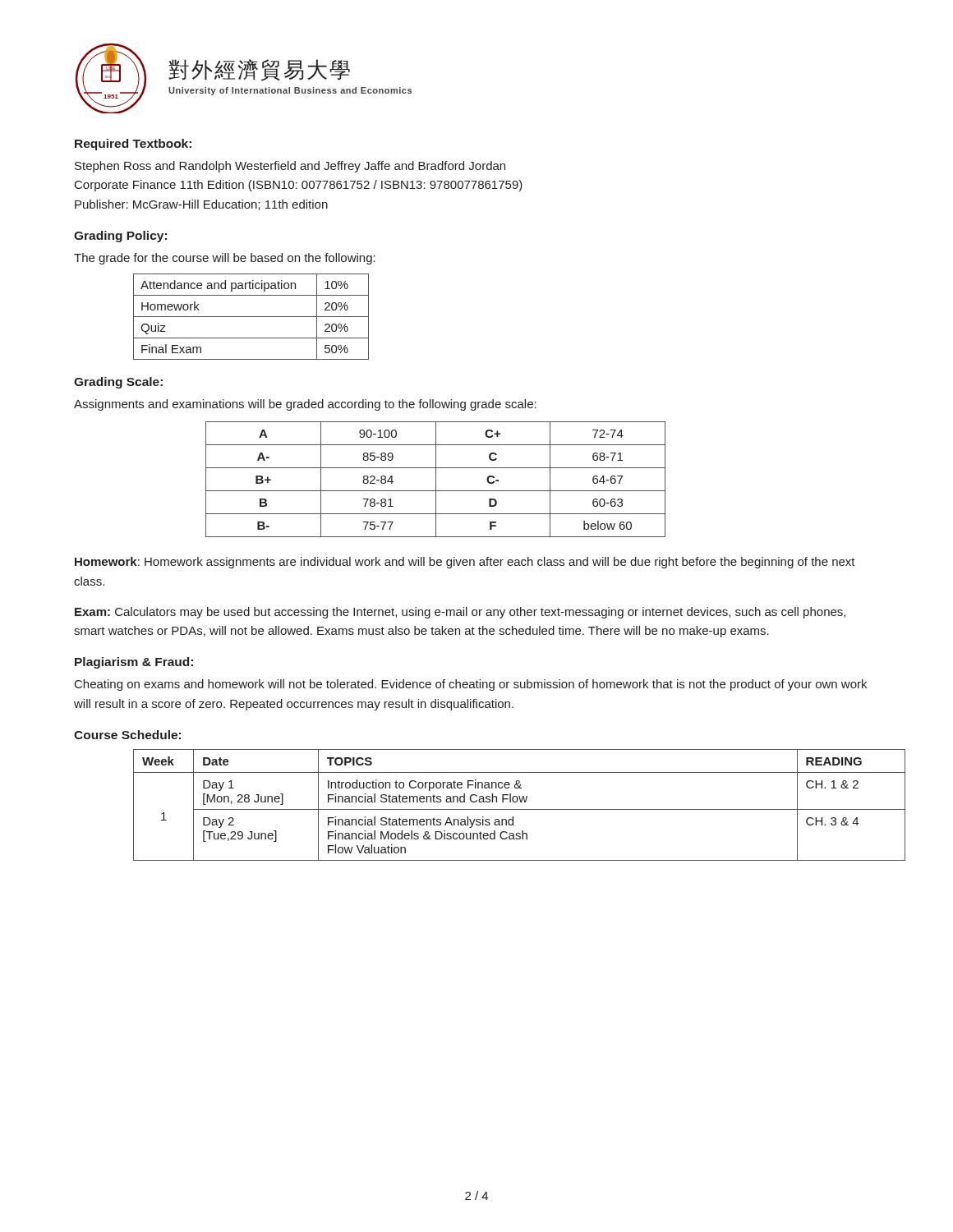Locate the table with the text "below 60"
The height and width of the screenshot is (1232, 953).
point(509,479)
